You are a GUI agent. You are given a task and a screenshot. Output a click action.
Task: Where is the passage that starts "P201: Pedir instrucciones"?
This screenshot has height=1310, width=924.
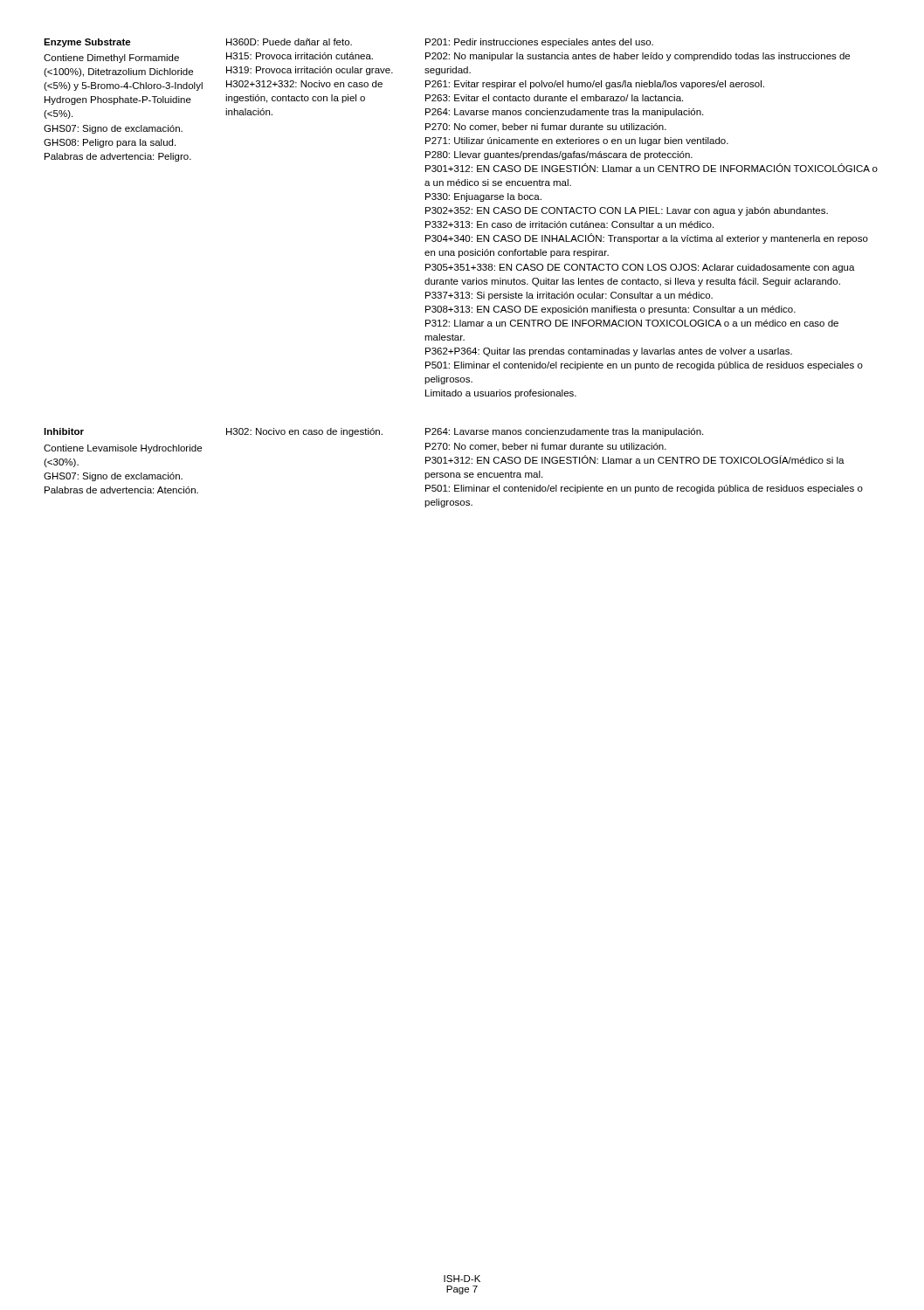tap(651, 218)
